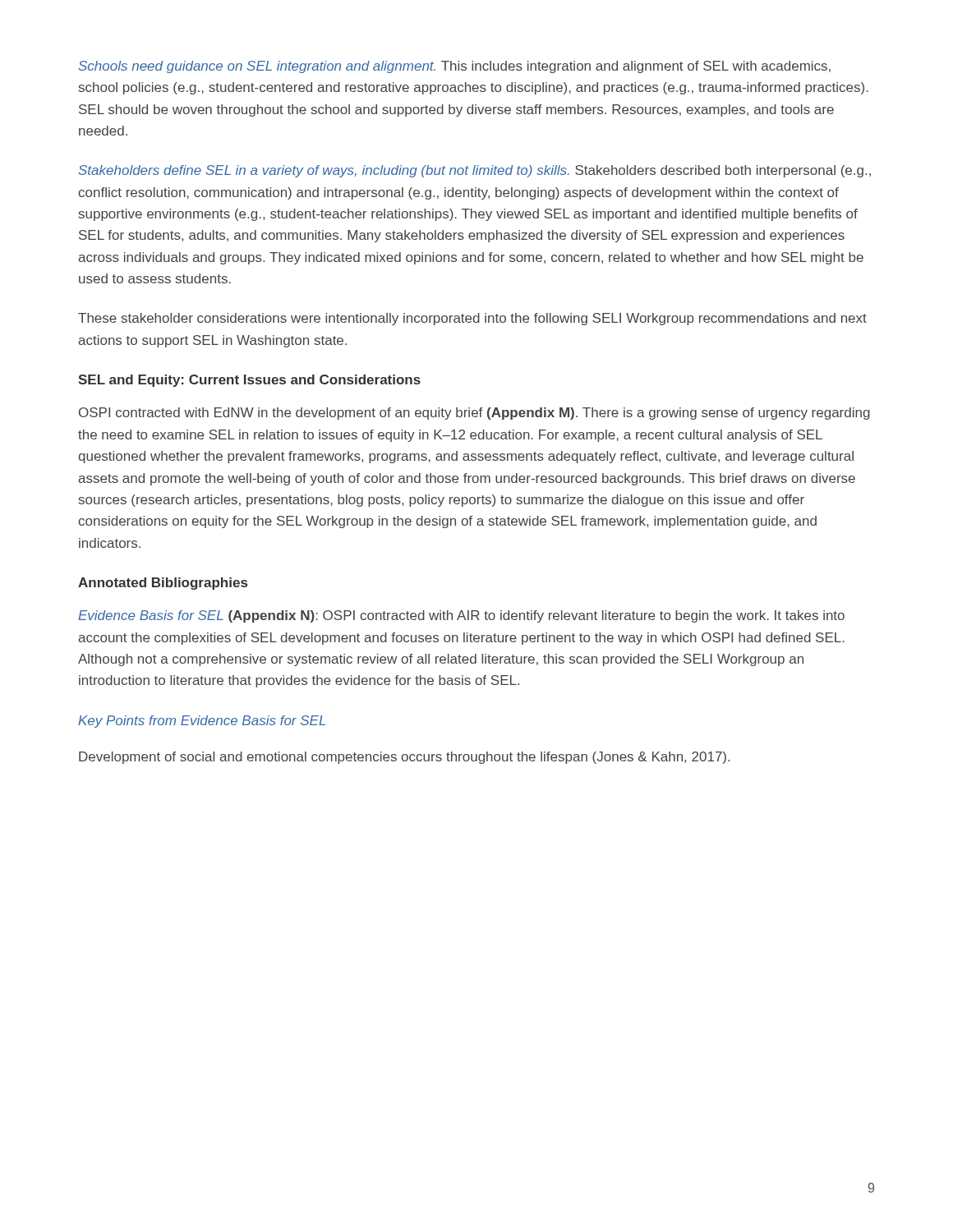Click on the text block that reads "Schools need guidance on SEL integration"

[474, 99]
